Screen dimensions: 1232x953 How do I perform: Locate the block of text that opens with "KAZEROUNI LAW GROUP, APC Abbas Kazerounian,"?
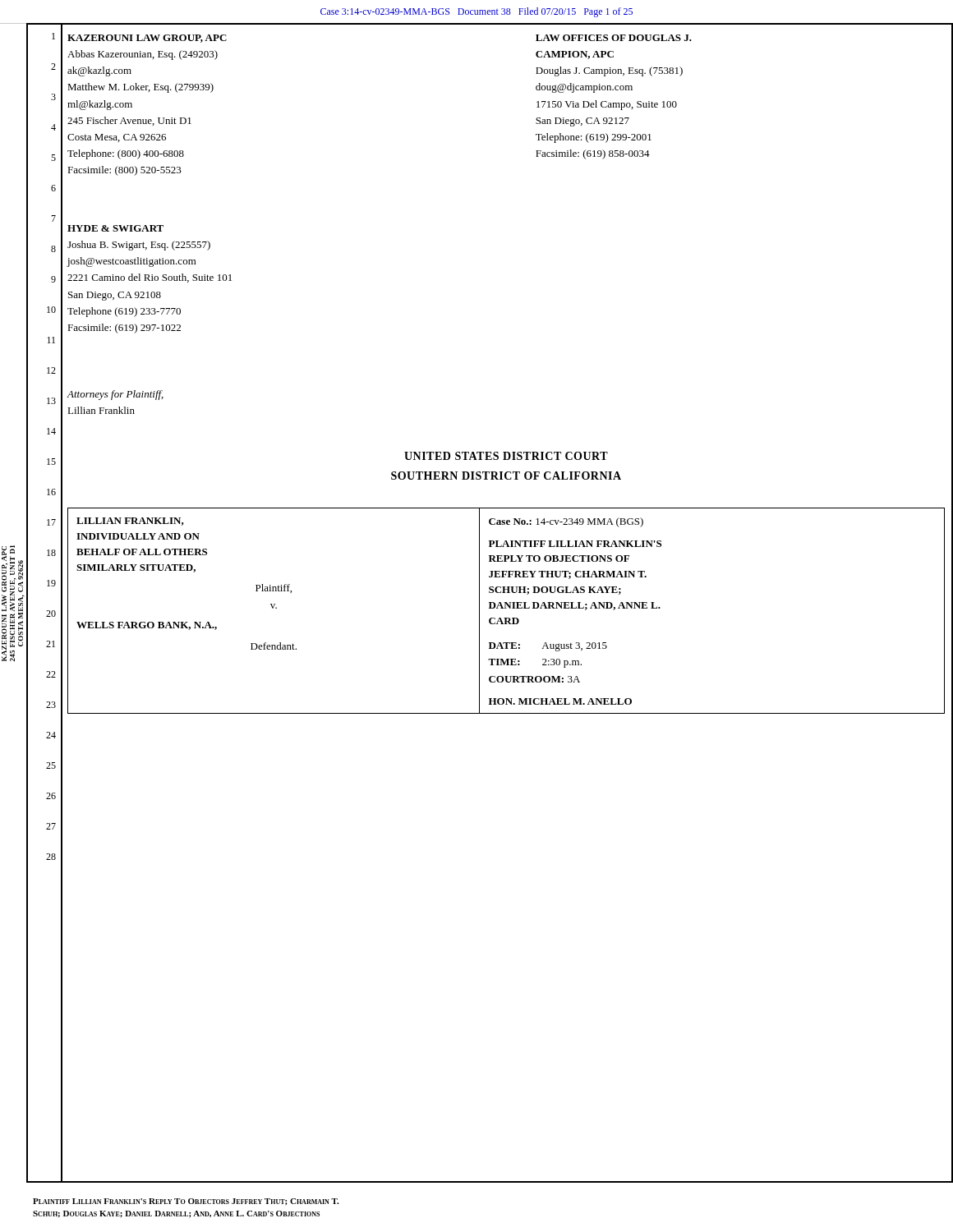147,39
